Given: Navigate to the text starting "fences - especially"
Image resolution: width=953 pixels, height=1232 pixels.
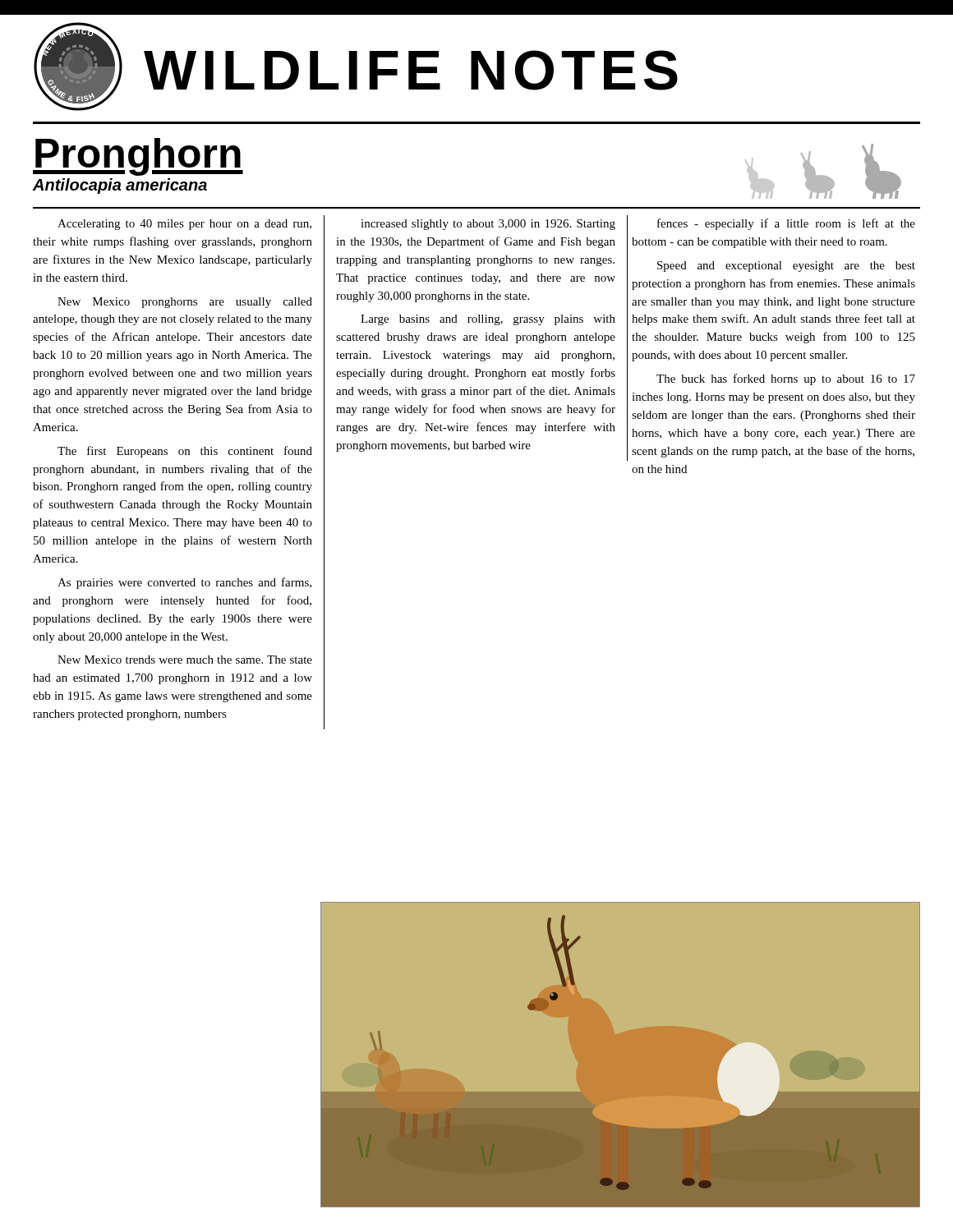Looking at the screenshot, I should tap(773, 347).
